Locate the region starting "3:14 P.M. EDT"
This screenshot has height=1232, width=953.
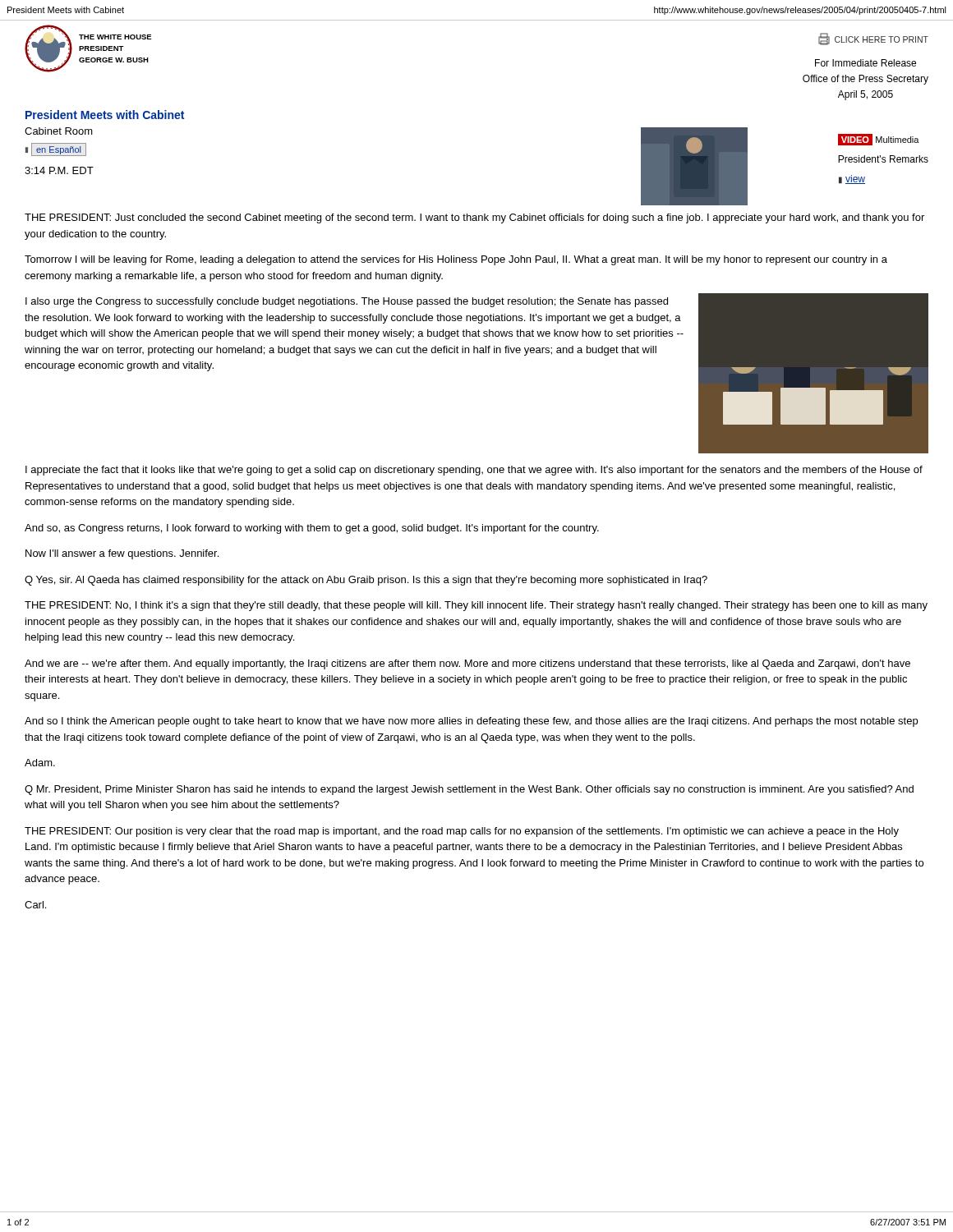[x=59, y=170]
